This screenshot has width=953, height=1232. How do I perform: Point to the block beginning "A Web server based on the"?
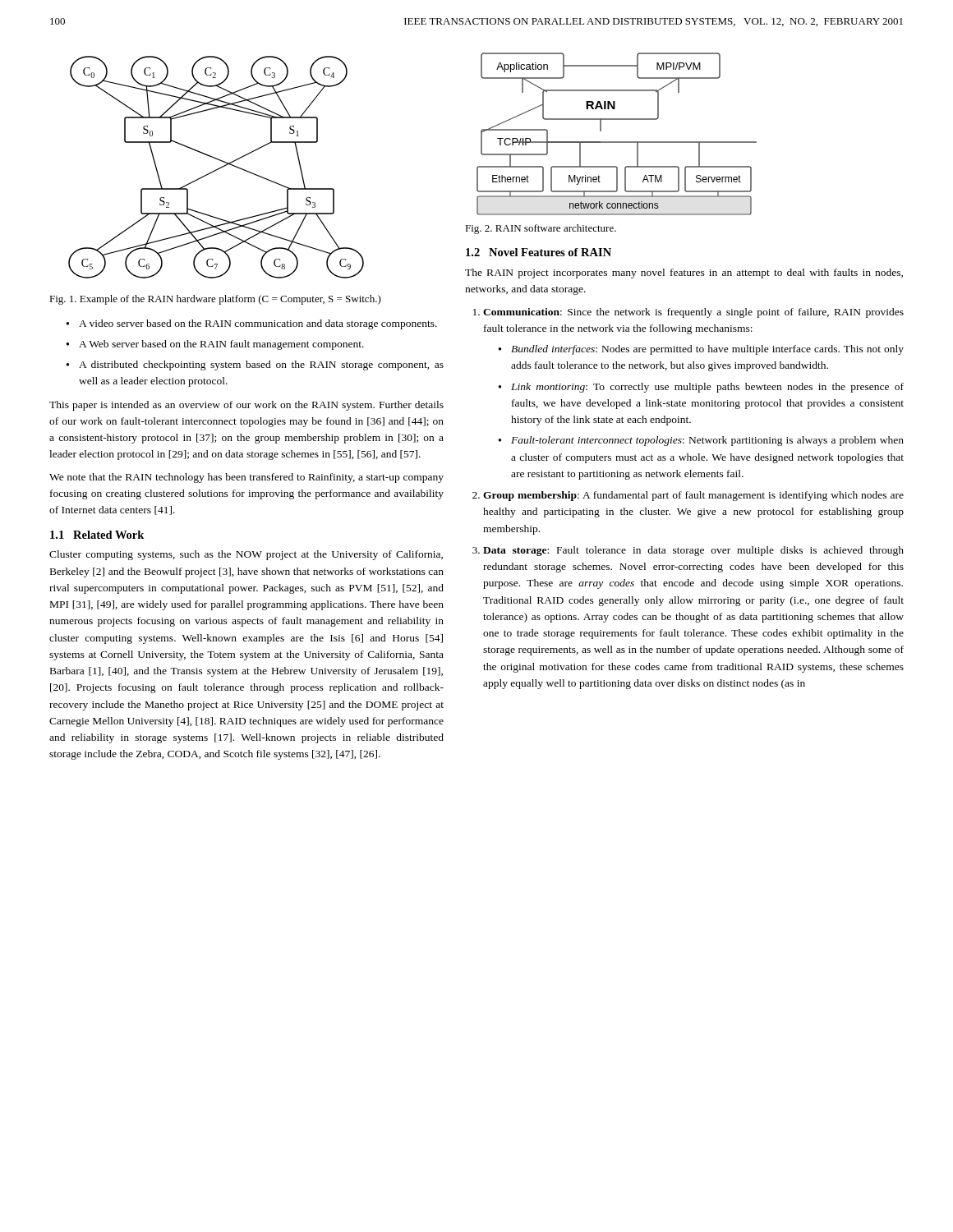pyautogui.click(x=222, y=343)
